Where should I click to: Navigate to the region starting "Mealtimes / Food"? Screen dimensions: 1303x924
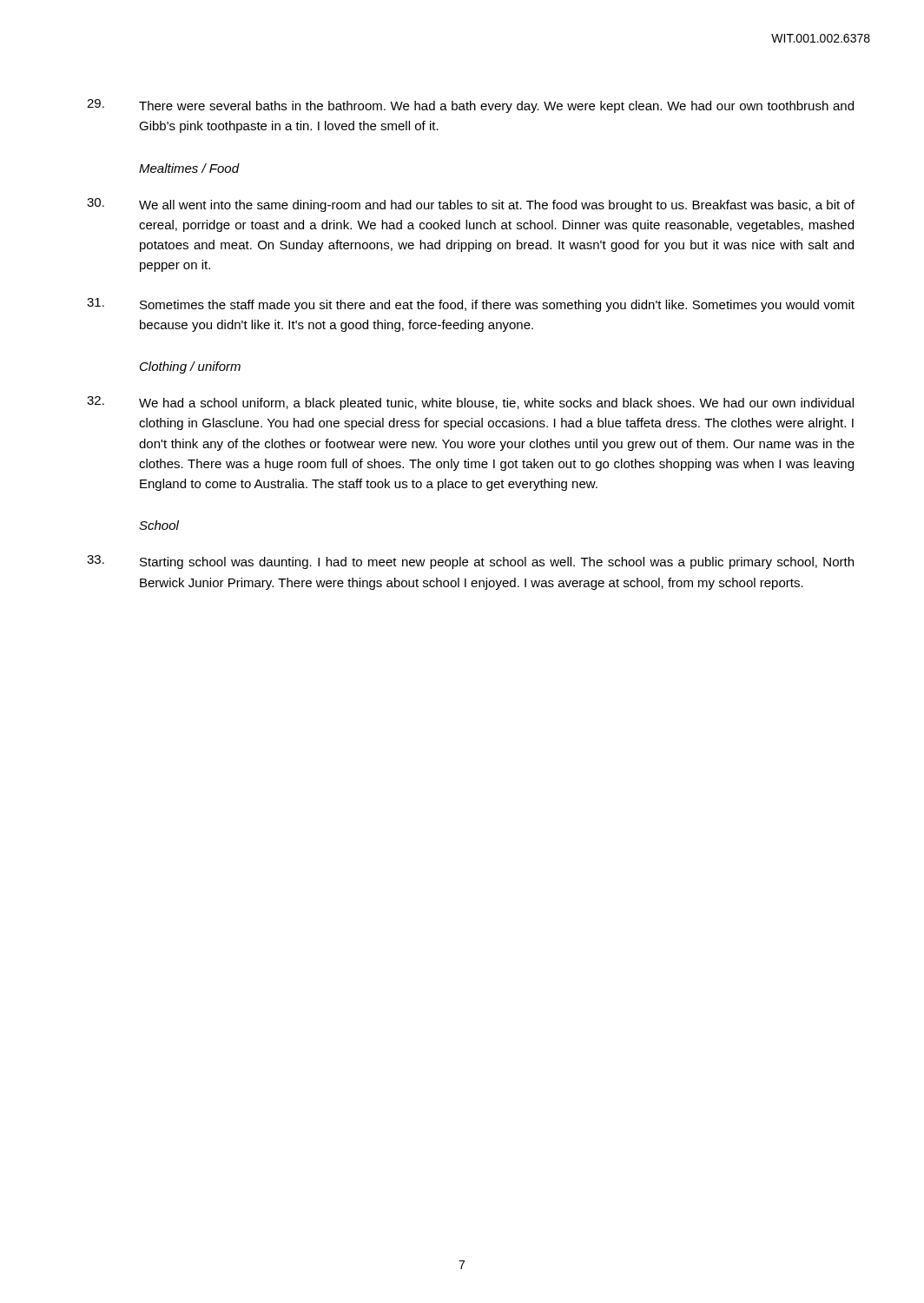[x=189, y=168]
